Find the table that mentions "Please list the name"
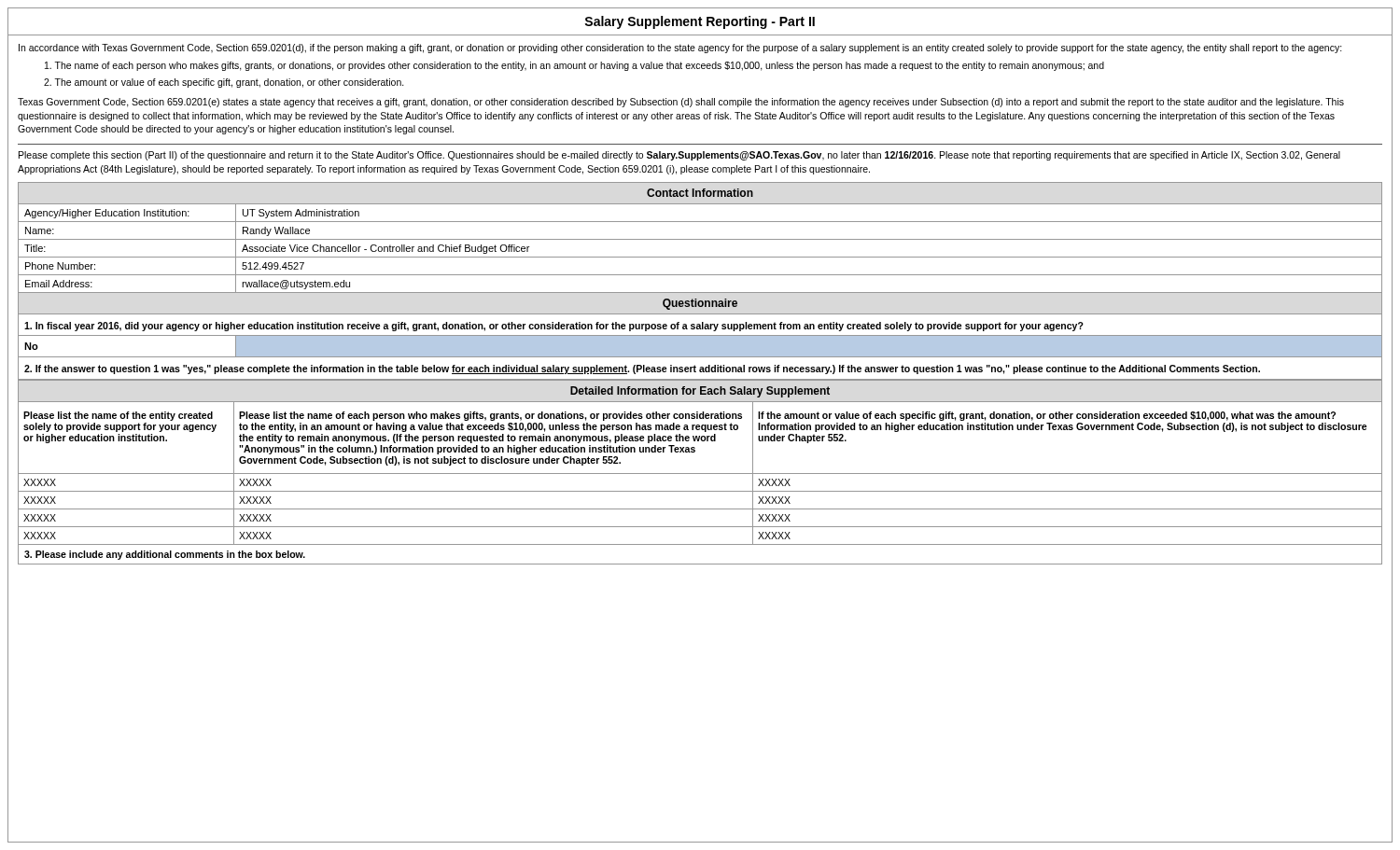Viewport: 1400px width, 850px height. (x=700, y=462)
